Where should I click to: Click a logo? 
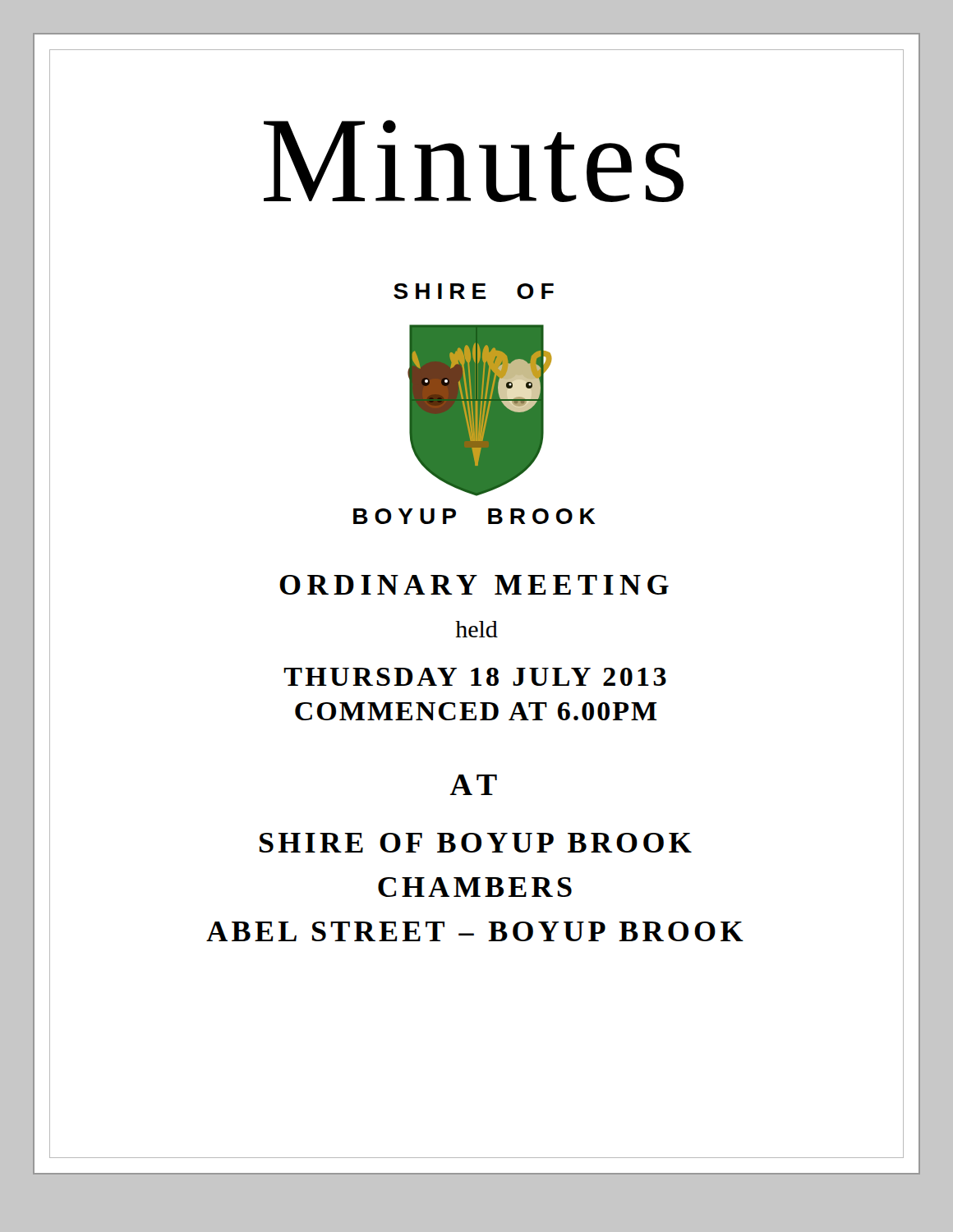point(476,404)
